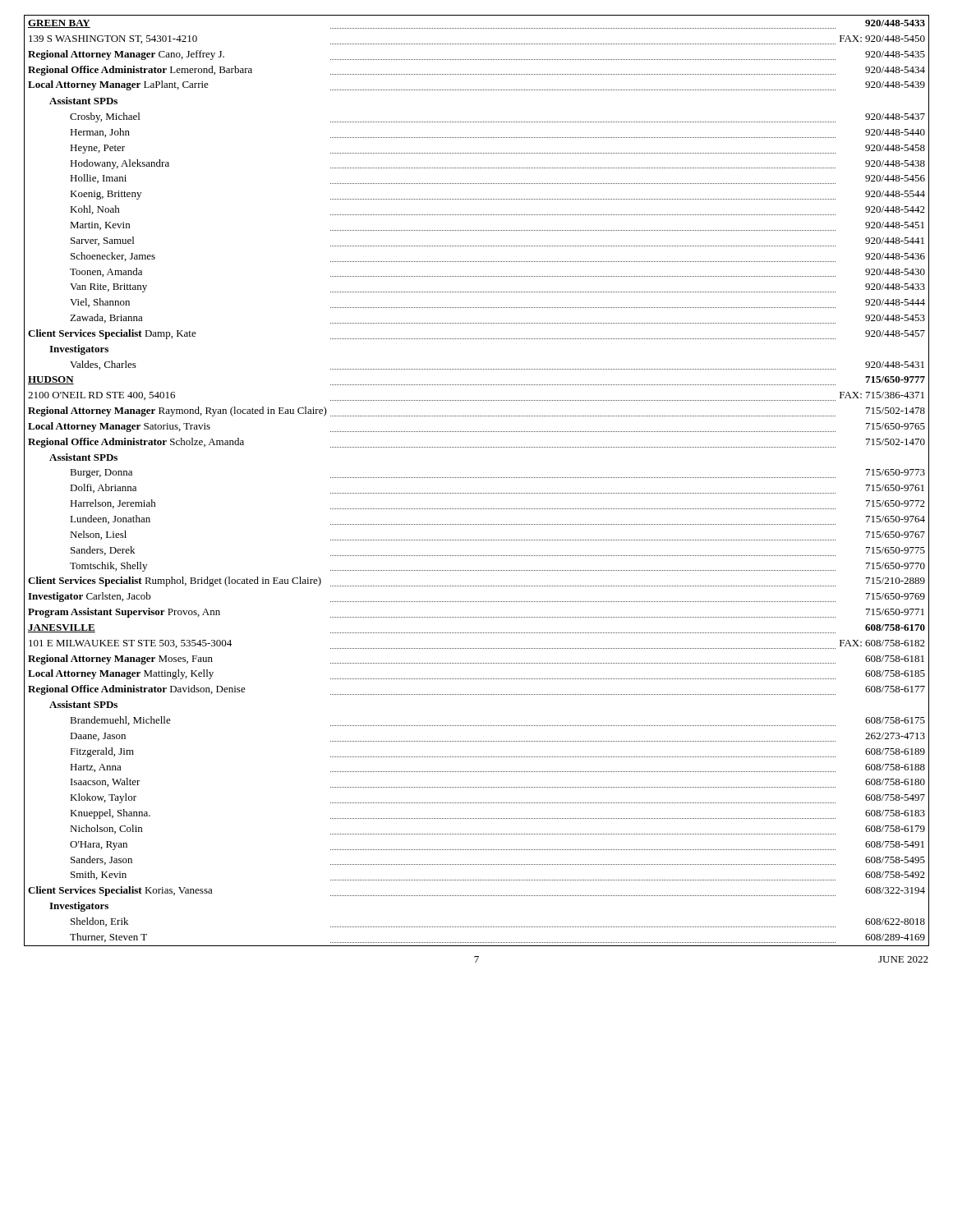This screenshot has height=1232, width=953.
Task: Click on the text starting "Nelson, Liesl 715/650-9767"
Action: click(476, 535)
